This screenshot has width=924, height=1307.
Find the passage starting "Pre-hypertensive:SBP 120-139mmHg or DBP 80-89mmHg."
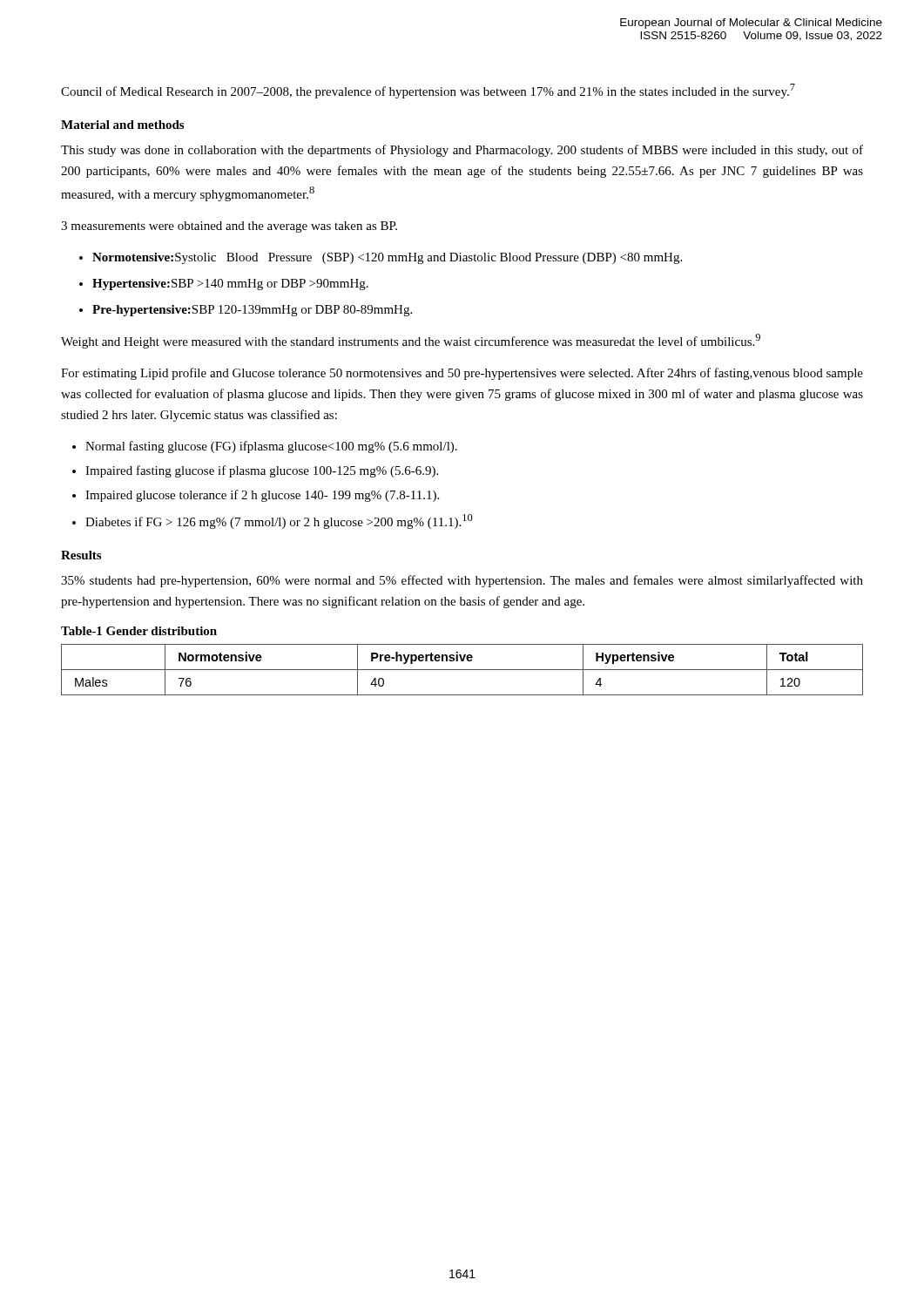click(253, 309)
